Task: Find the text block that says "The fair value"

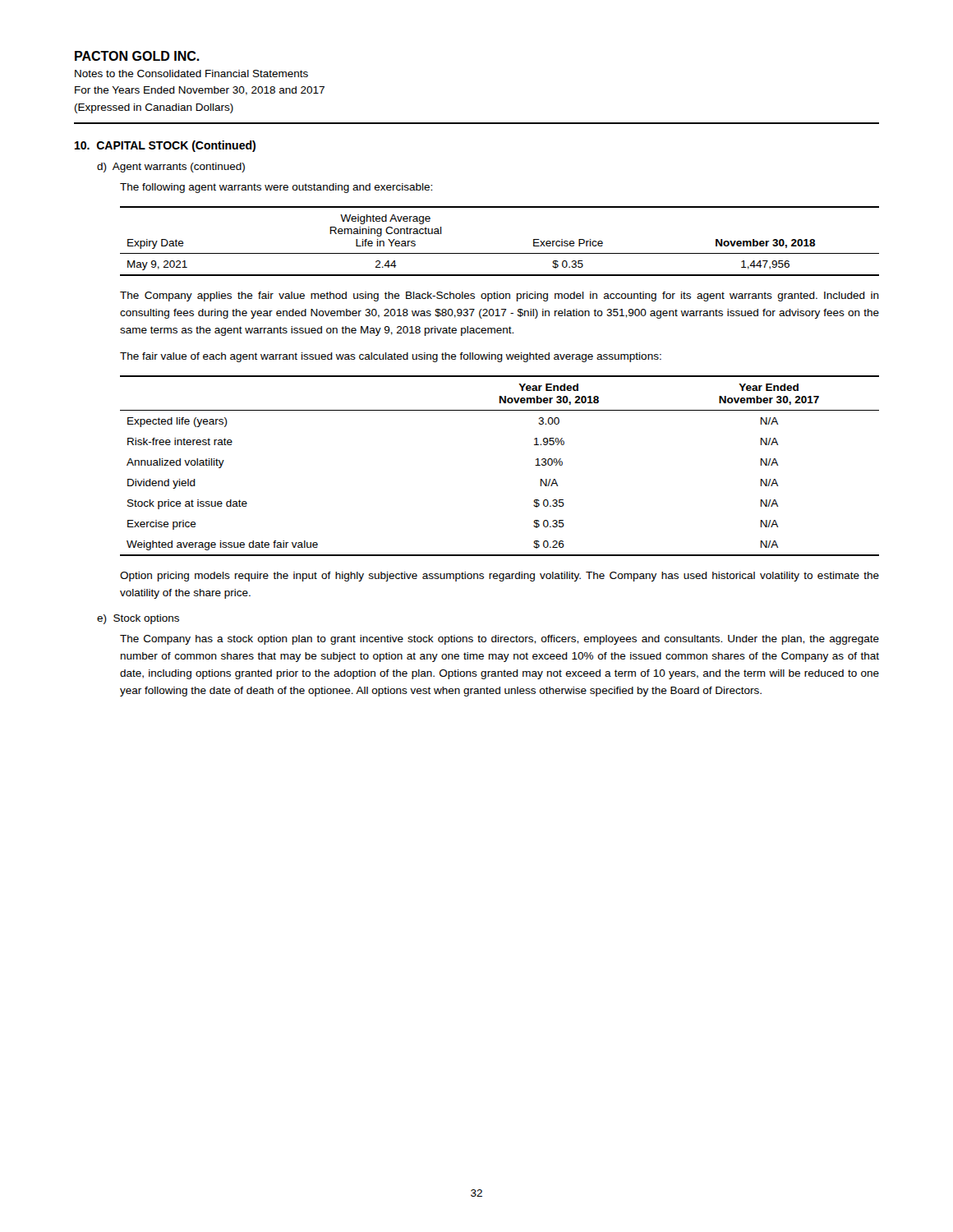Action: coord(391,356)
